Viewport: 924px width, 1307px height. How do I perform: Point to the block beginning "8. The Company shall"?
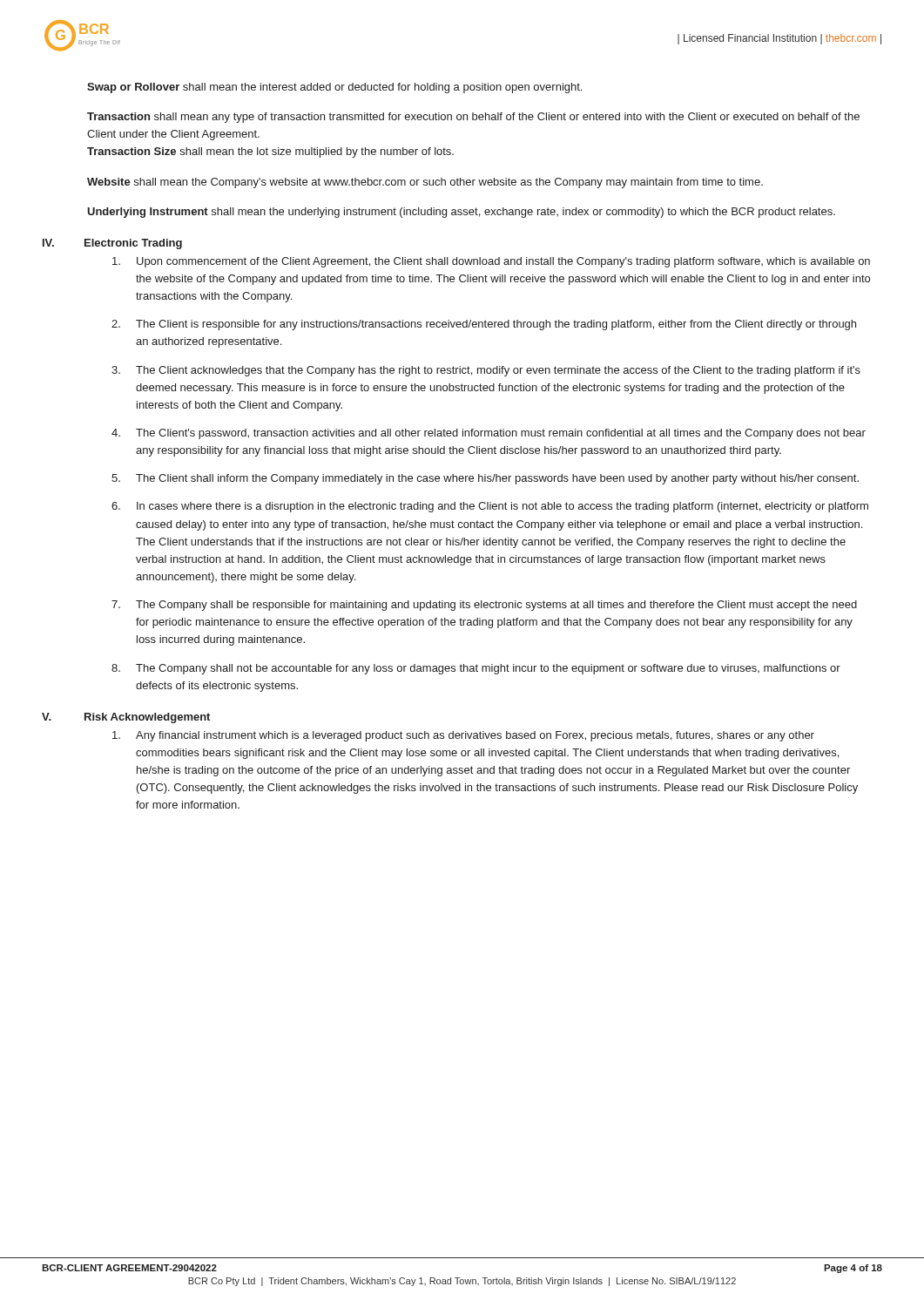(x=492, y=677)
